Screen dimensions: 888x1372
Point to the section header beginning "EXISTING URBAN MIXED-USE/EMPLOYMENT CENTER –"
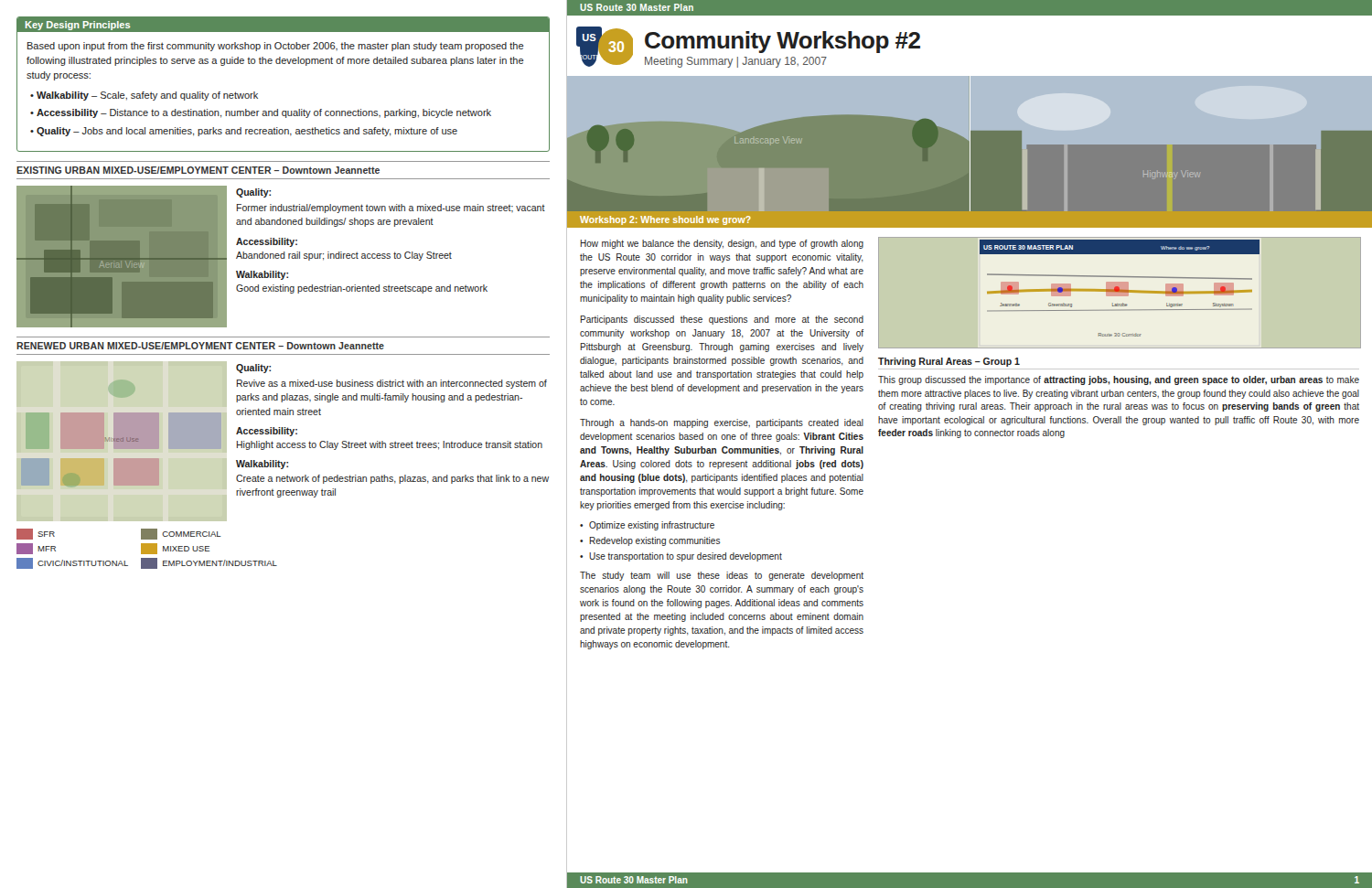[198, 170]
